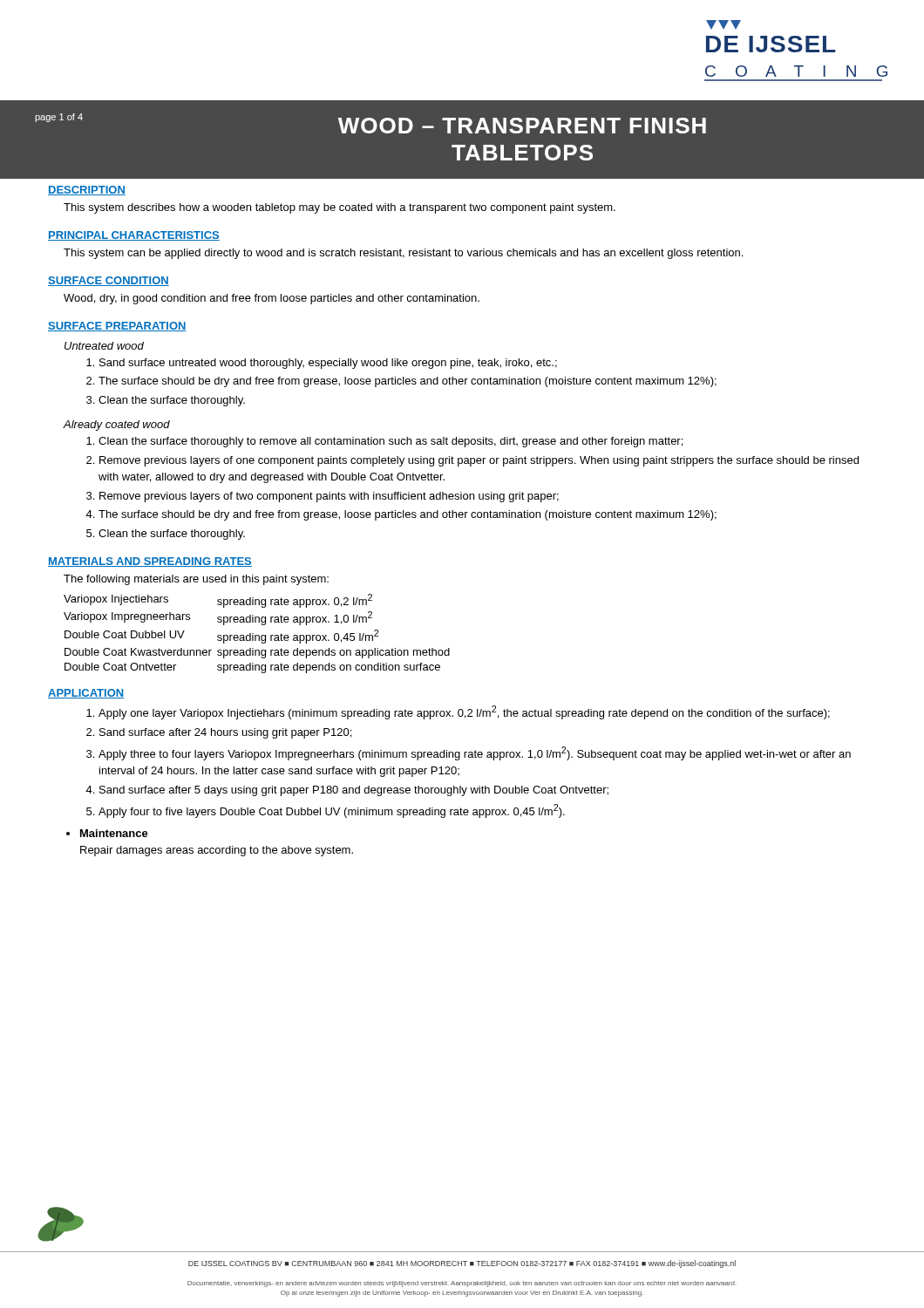
Task: Point to the text starting "MATERIALS AND SPREADING"
Action: [150, 561]
